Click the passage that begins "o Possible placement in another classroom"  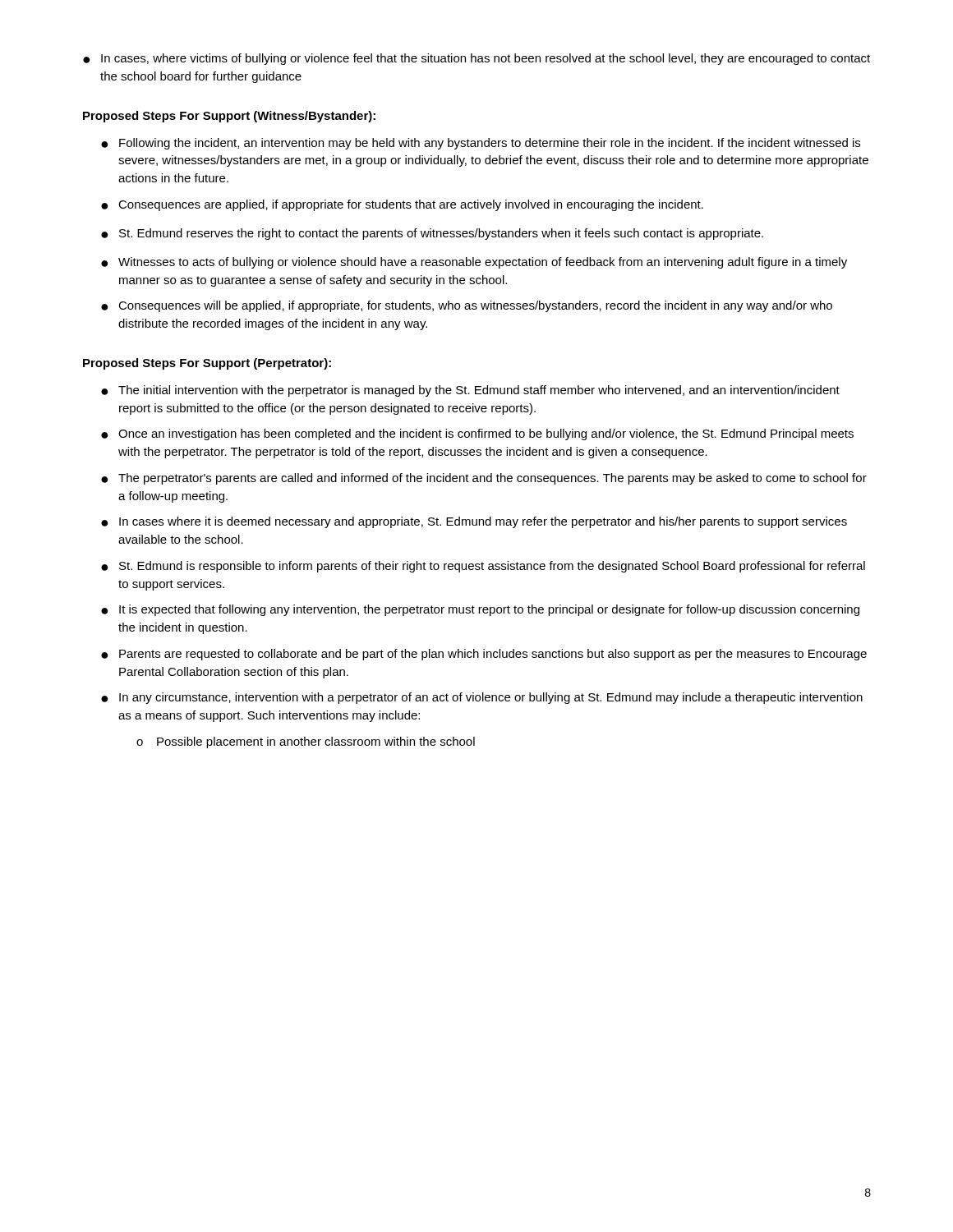click(x=306, y=742)
